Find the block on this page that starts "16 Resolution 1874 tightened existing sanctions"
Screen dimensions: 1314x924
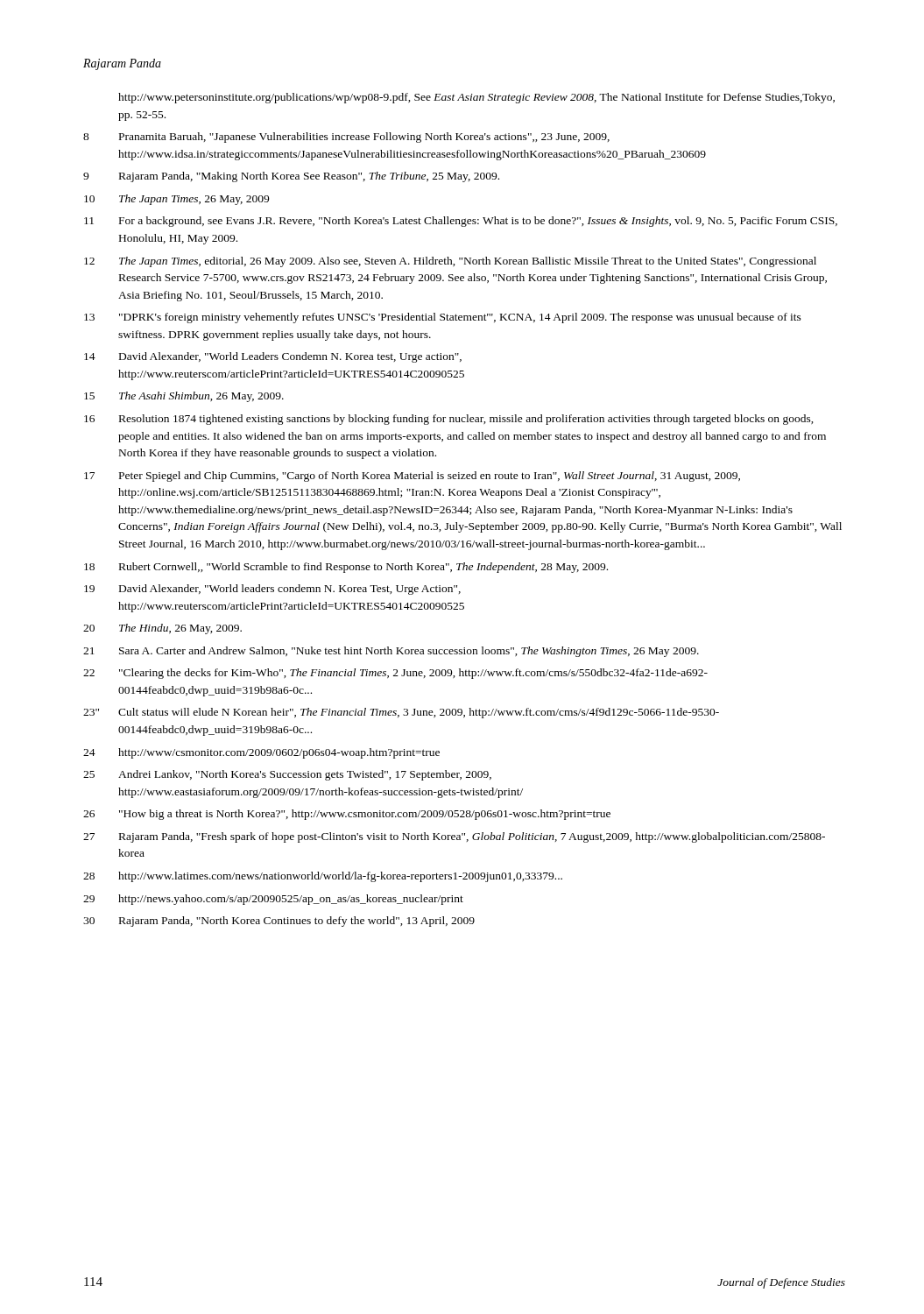point(464,436)
